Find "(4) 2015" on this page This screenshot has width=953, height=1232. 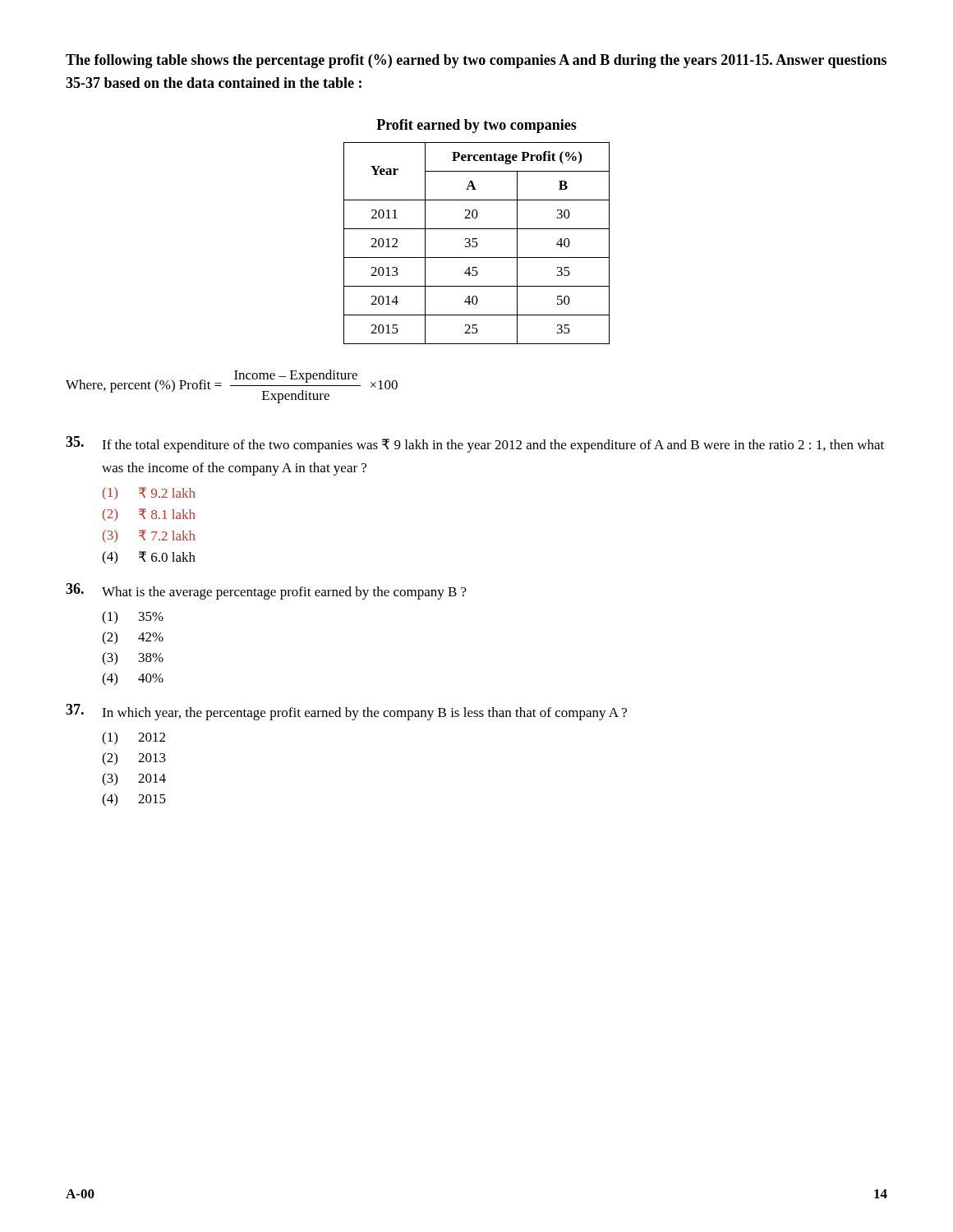[x=134, y=799]
